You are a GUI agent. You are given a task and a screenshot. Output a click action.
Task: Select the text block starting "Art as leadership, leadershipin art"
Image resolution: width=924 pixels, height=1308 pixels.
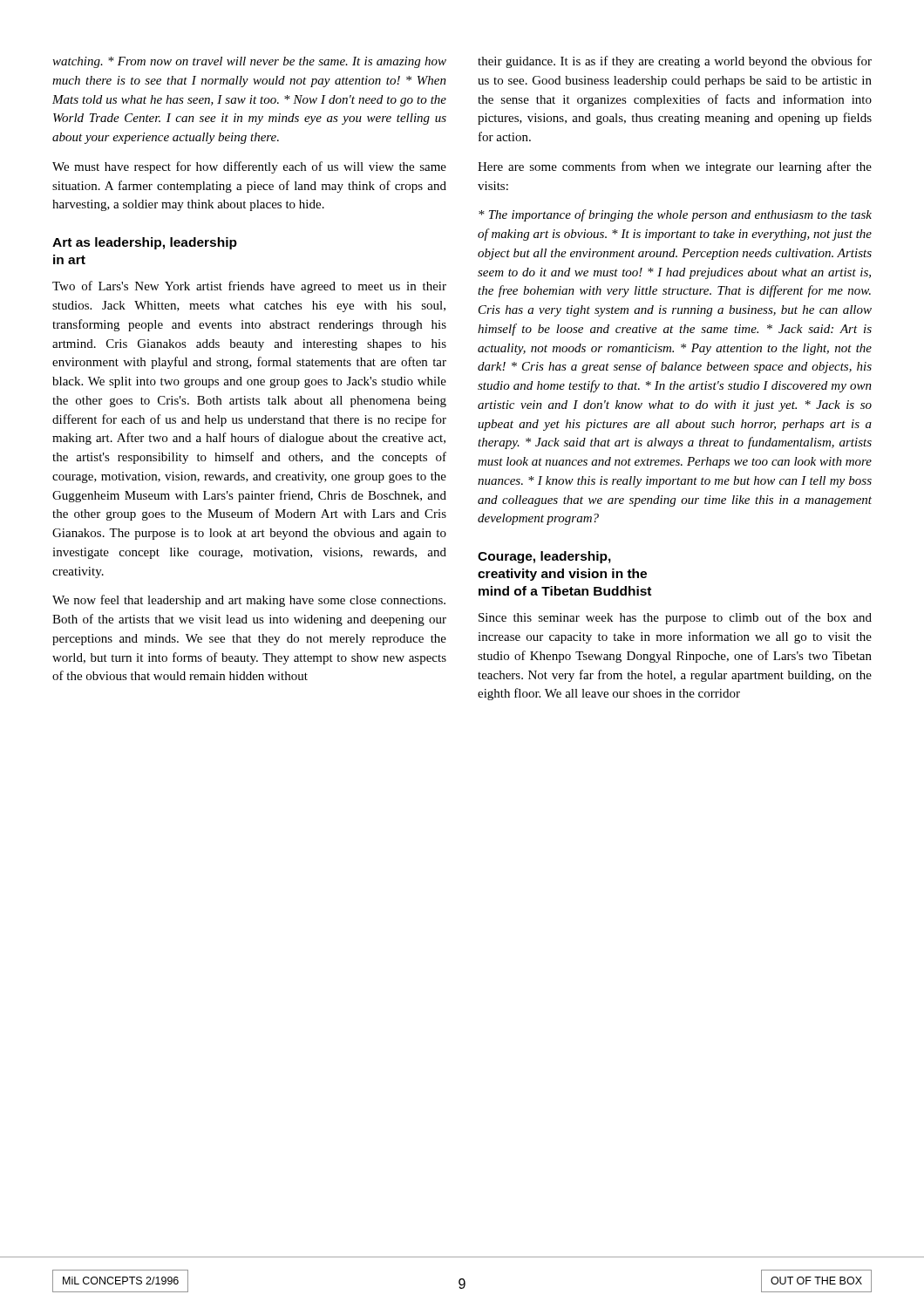[x=145, y=251]
